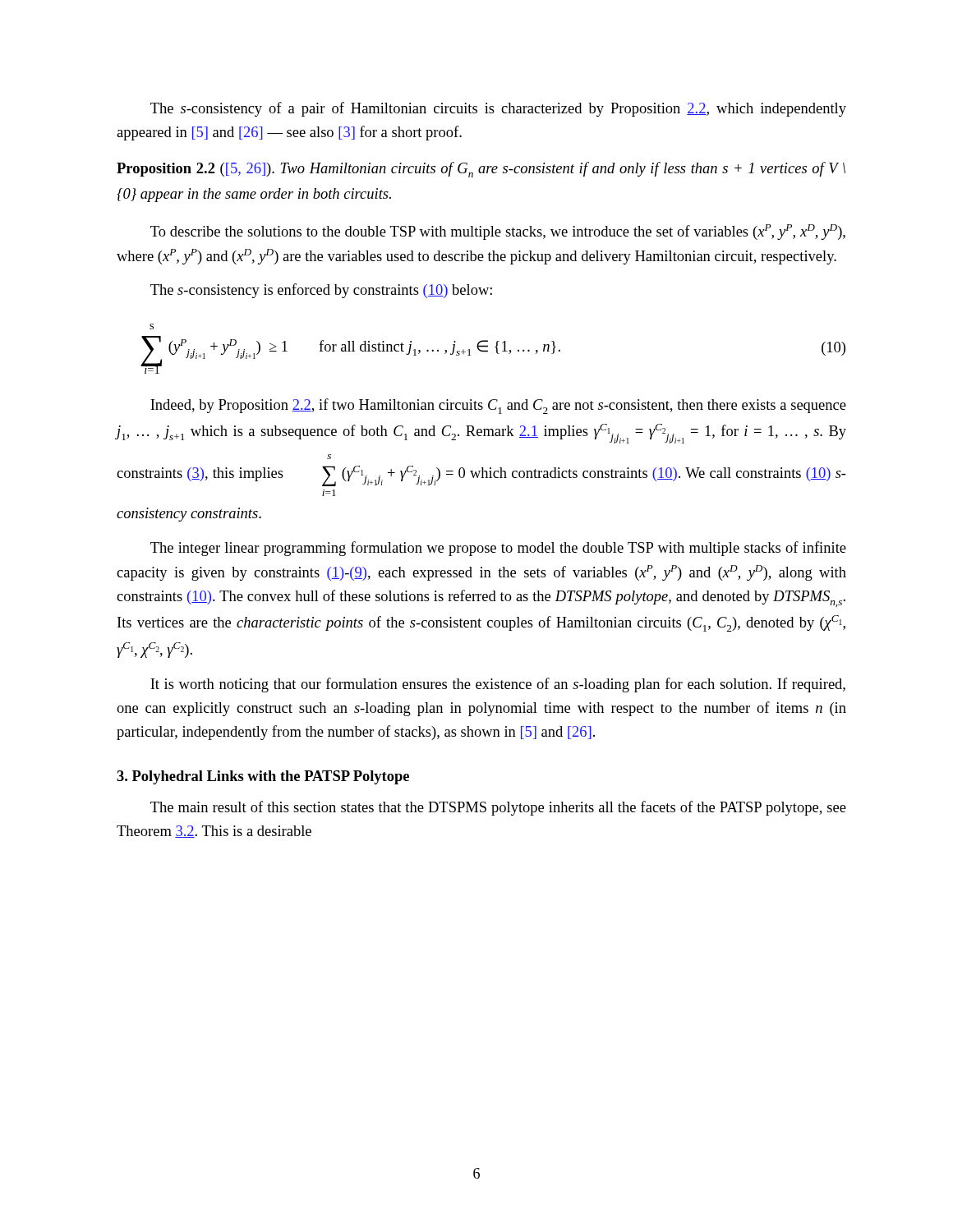Select the region starting "The main result of this section states that"
Viewport: 953px width, 1232px height.
(481, 819)
